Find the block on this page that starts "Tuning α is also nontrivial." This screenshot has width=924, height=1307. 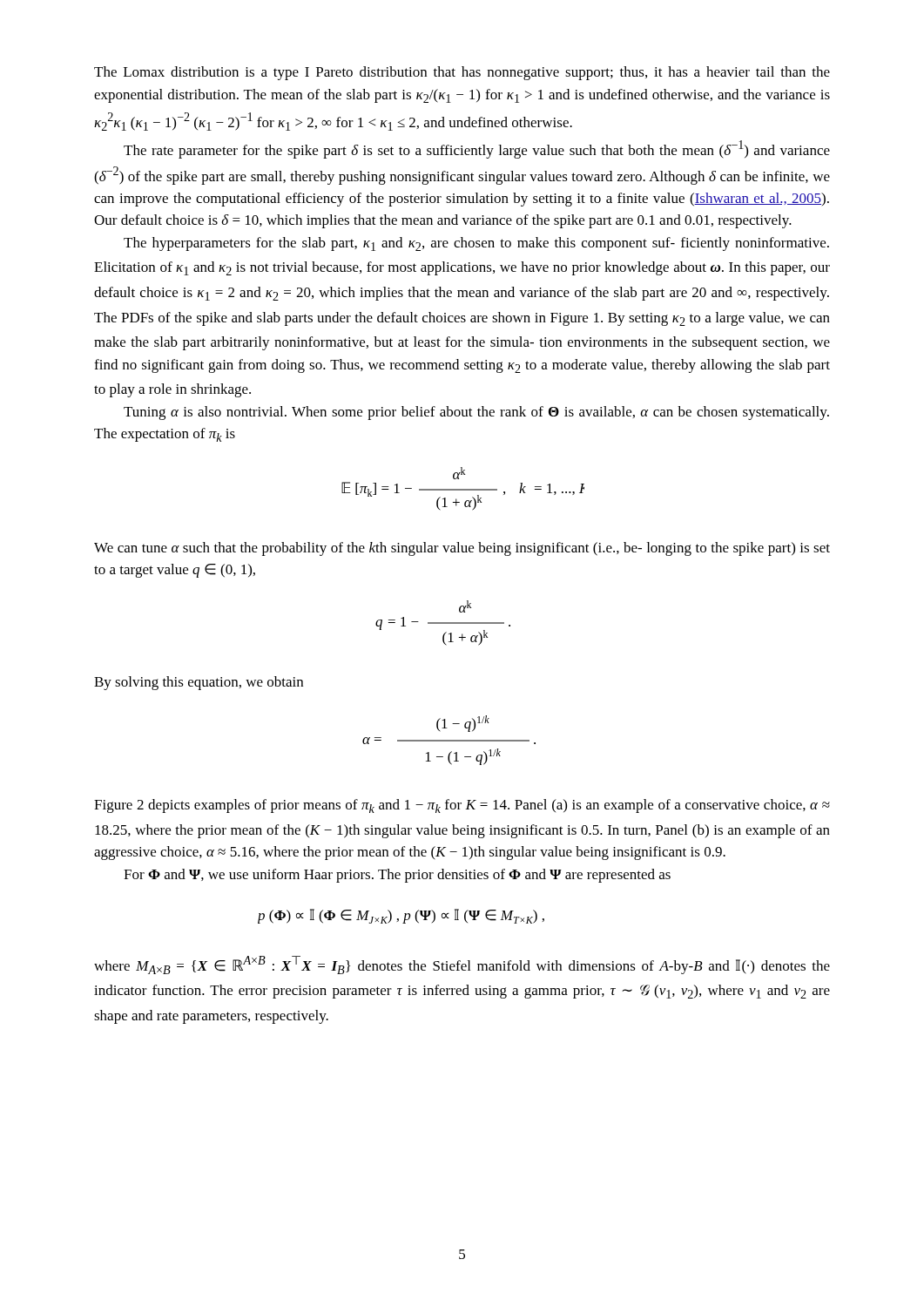click(462, 424)
